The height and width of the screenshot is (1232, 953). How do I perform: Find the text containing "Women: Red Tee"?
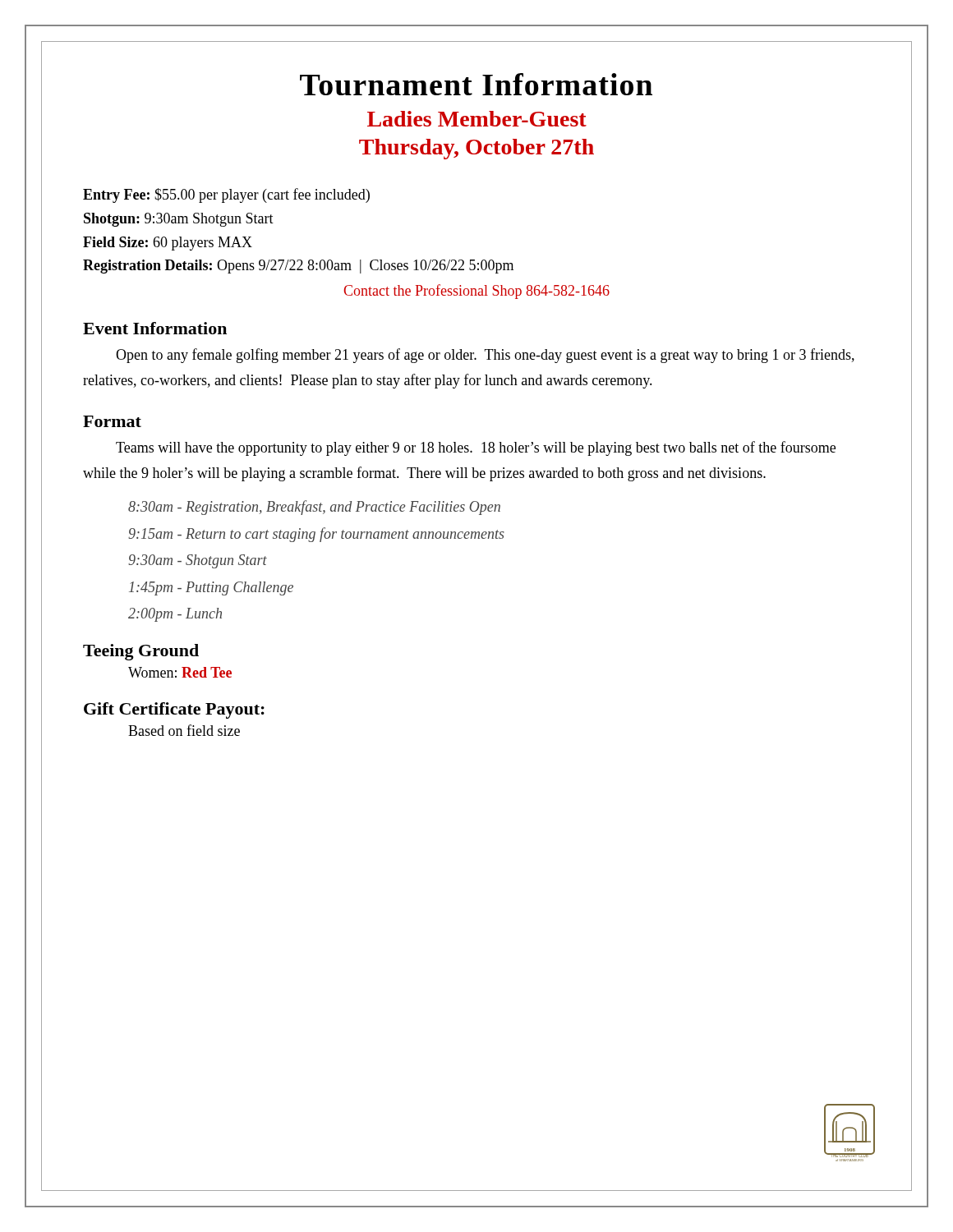[x=180, y=673]
